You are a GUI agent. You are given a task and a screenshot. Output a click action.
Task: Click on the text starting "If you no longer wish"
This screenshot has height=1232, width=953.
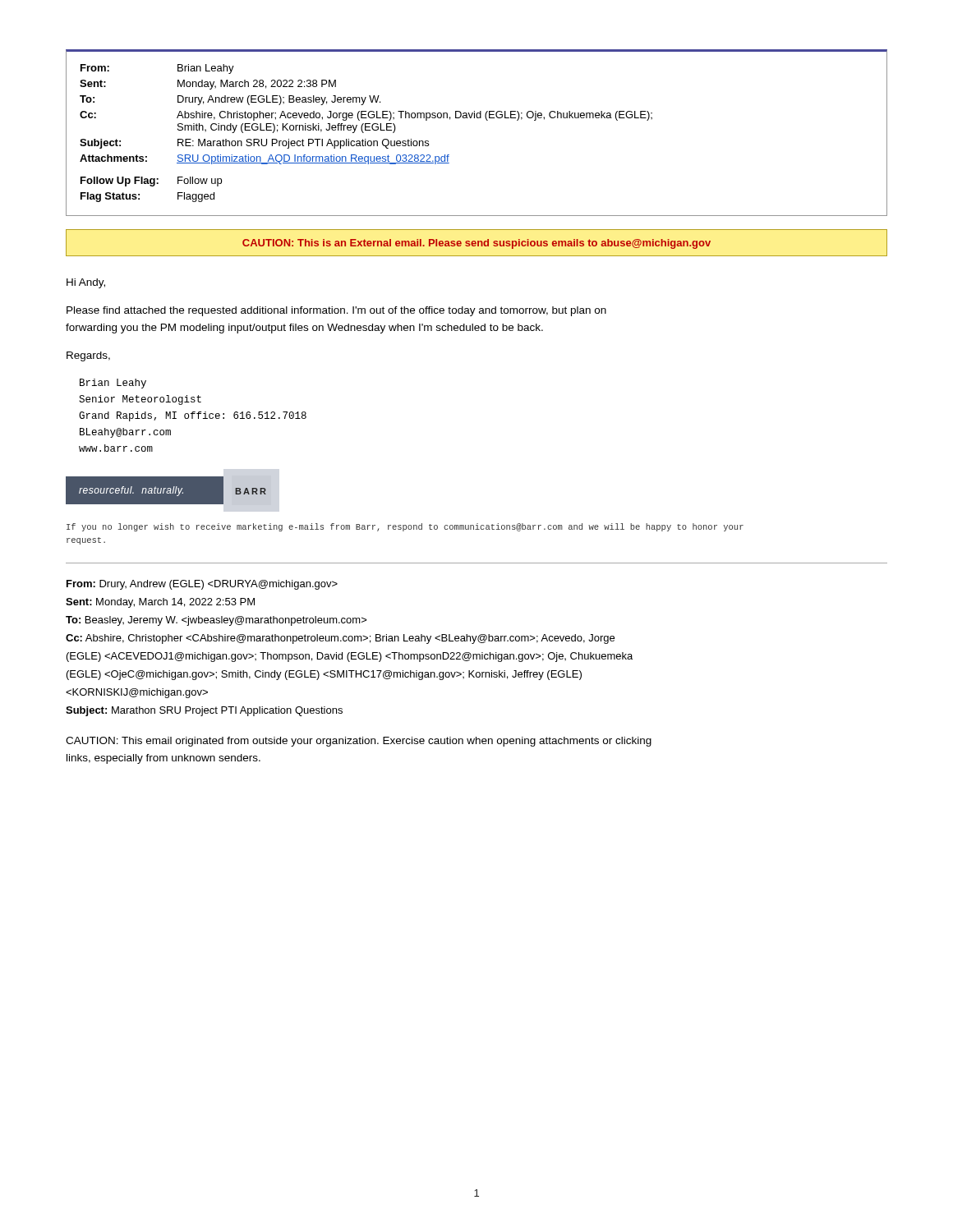[x=405, y=534]
